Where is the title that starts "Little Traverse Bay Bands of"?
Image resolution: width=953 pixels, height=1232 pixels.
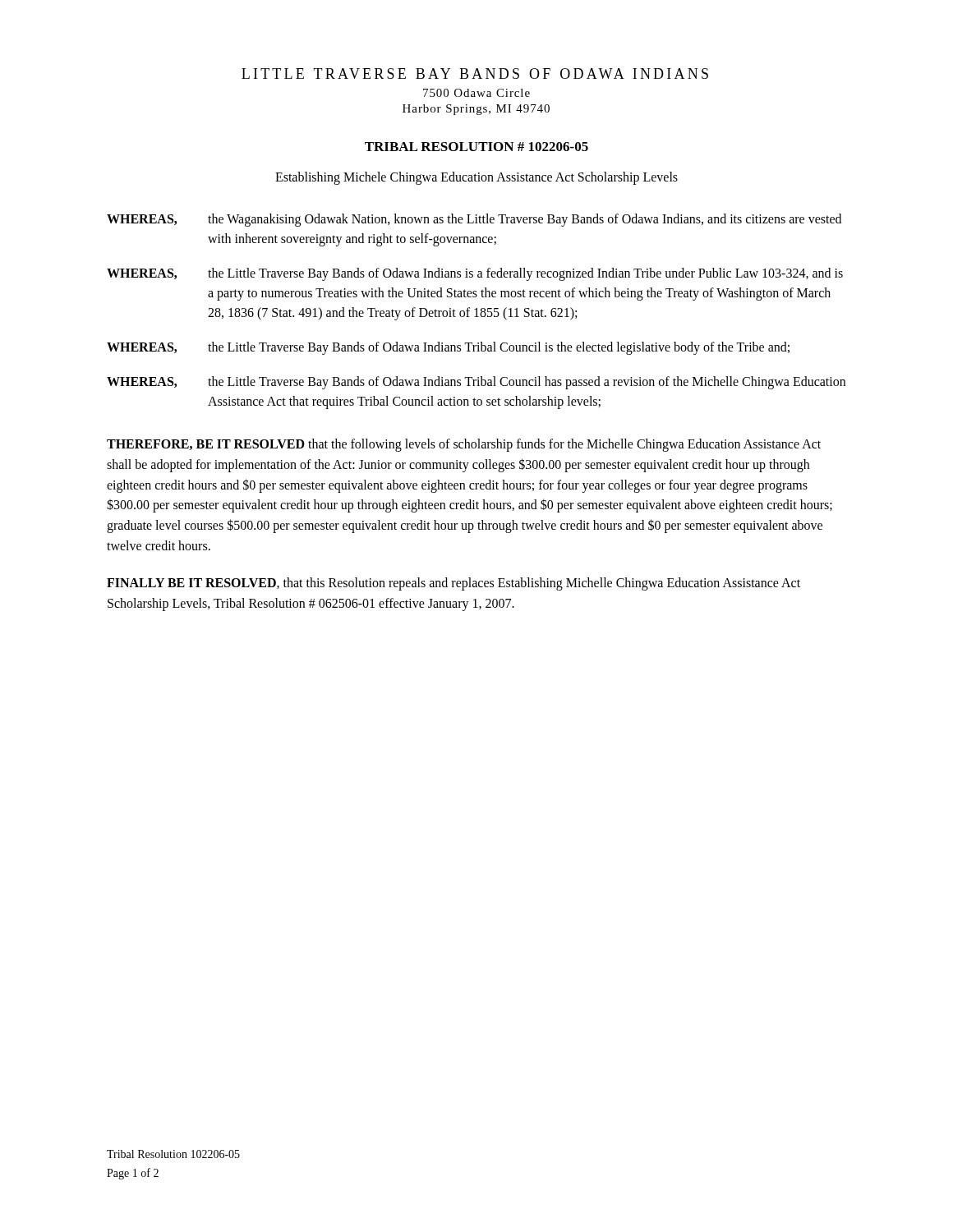[476, 91]
